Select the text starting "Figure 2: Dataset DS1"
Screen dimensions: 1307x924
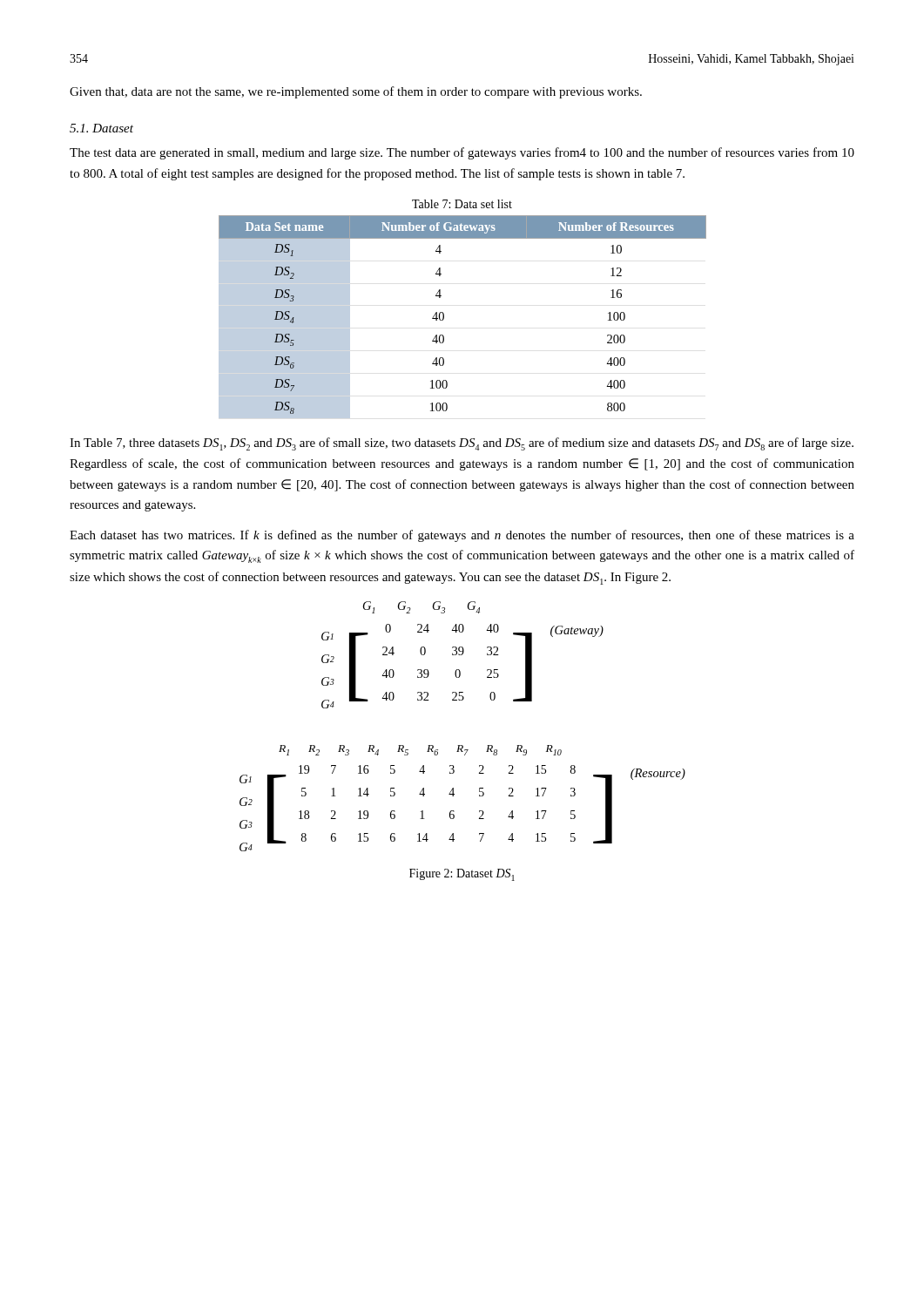[x=462, y=875]
